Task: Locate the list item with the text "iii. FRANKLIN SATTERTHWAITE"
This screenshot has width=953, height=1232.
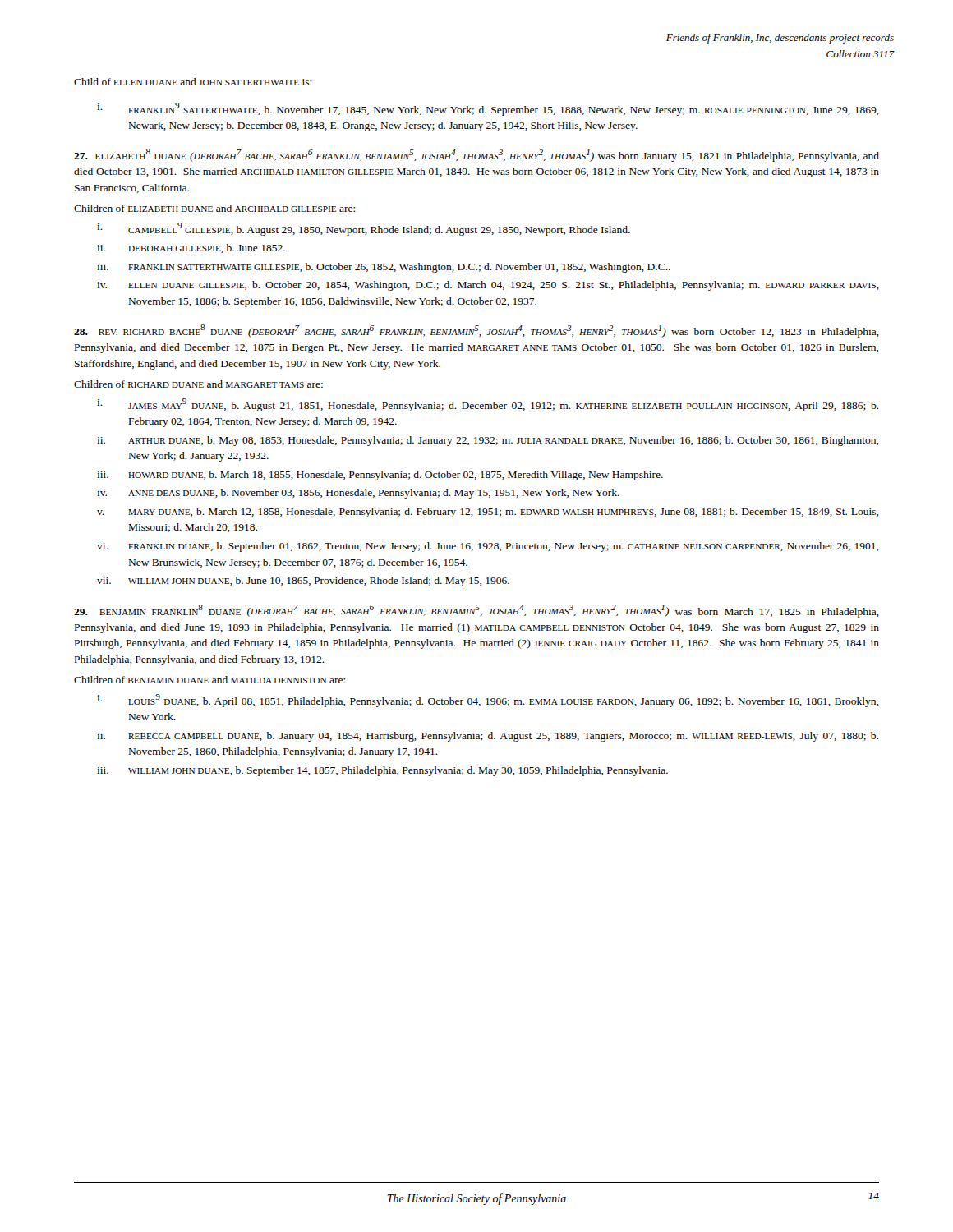Action: click(476, 266)
